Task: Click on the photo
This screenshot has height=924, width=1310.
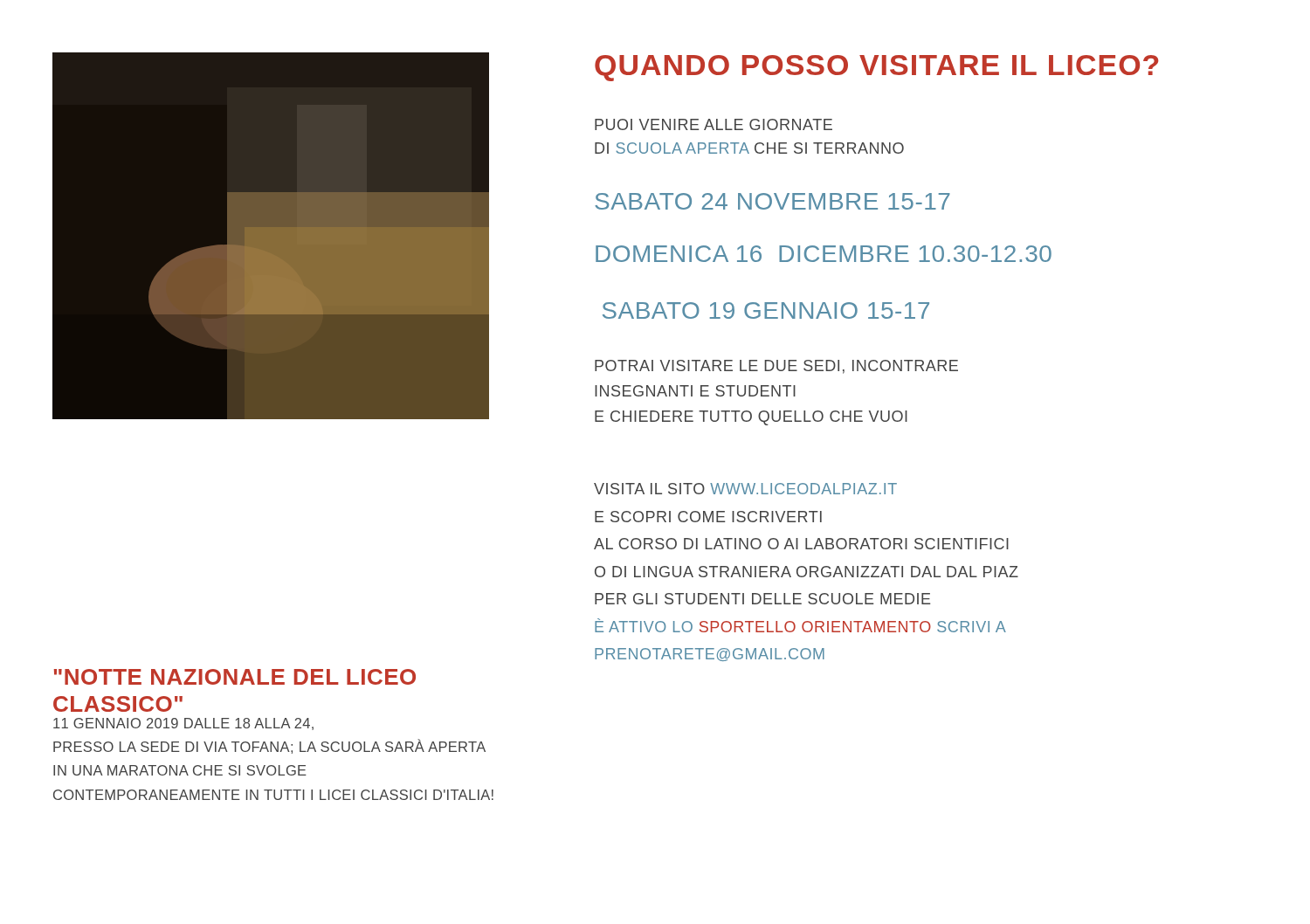Action: tap(271, 236)
